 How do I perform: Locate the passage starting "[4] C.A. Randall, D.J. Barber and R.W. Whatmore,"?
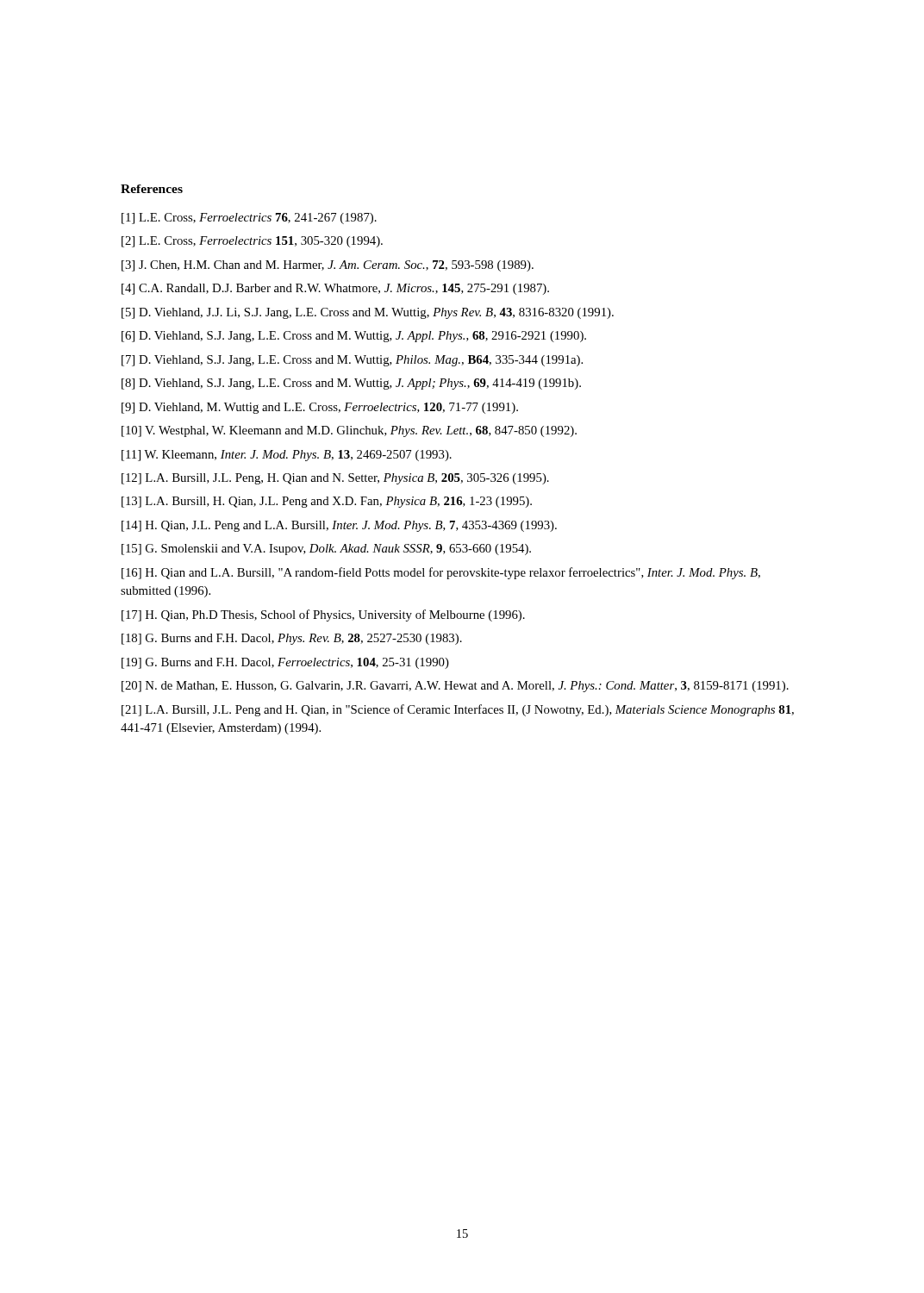click(x=335, y=288)
